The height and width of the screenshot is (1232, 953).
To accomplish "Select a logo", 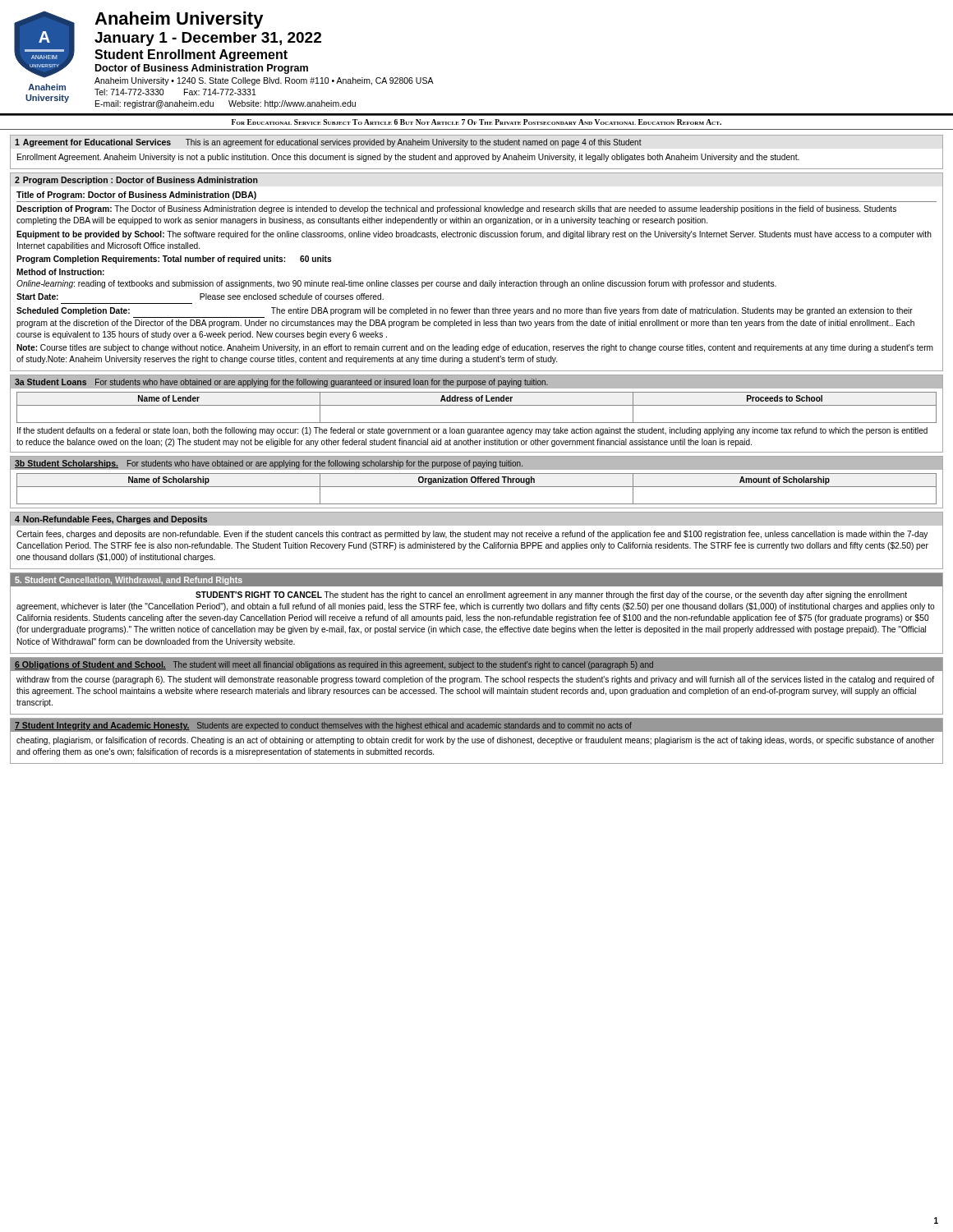I will [x=47, y=56].
